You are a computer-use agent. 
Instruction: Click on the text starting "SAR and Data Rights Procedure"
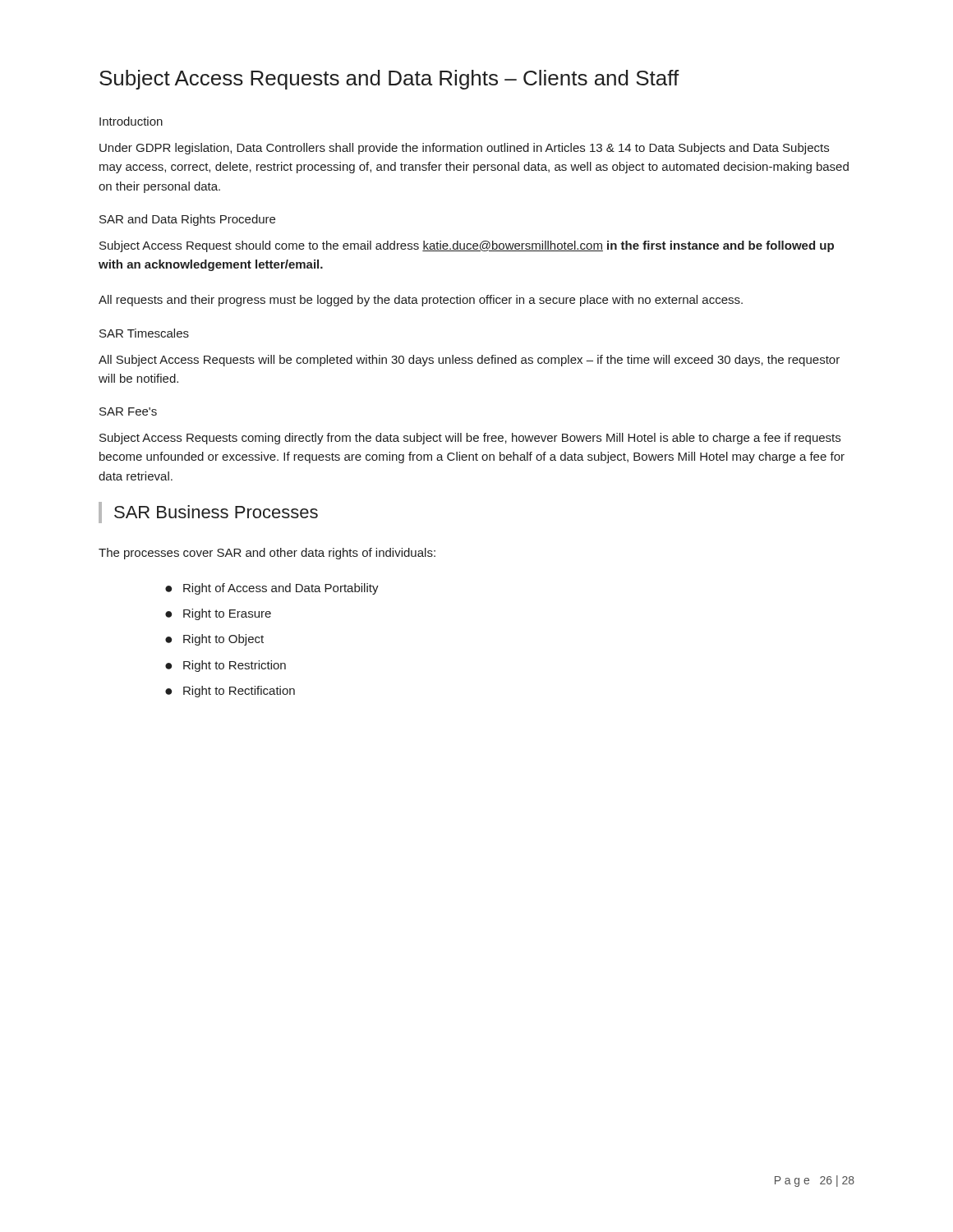pyautogui.click(x=187, y=219)
